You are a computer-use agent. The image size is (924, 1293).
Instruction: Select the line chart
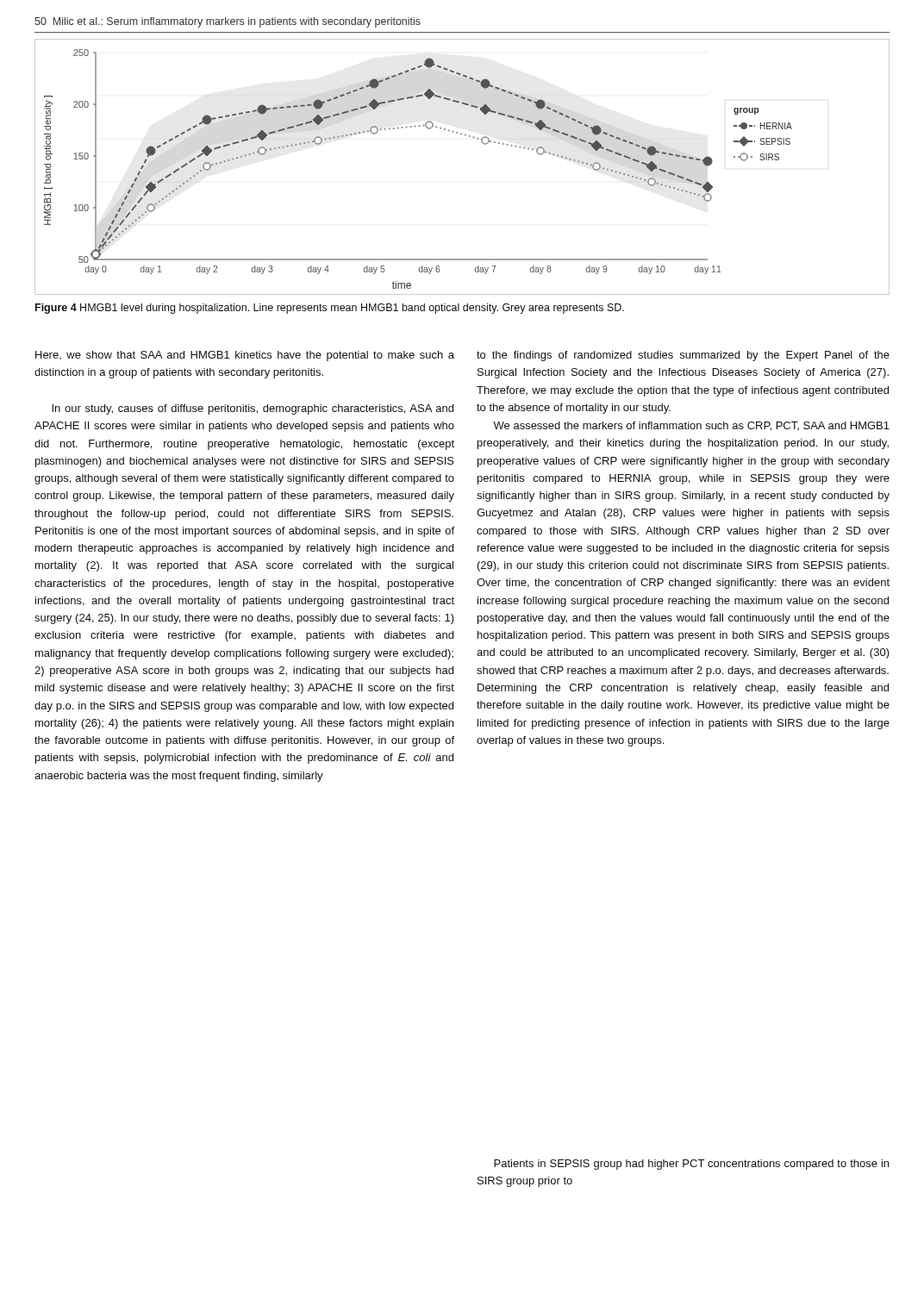click(x=462, y=167)
